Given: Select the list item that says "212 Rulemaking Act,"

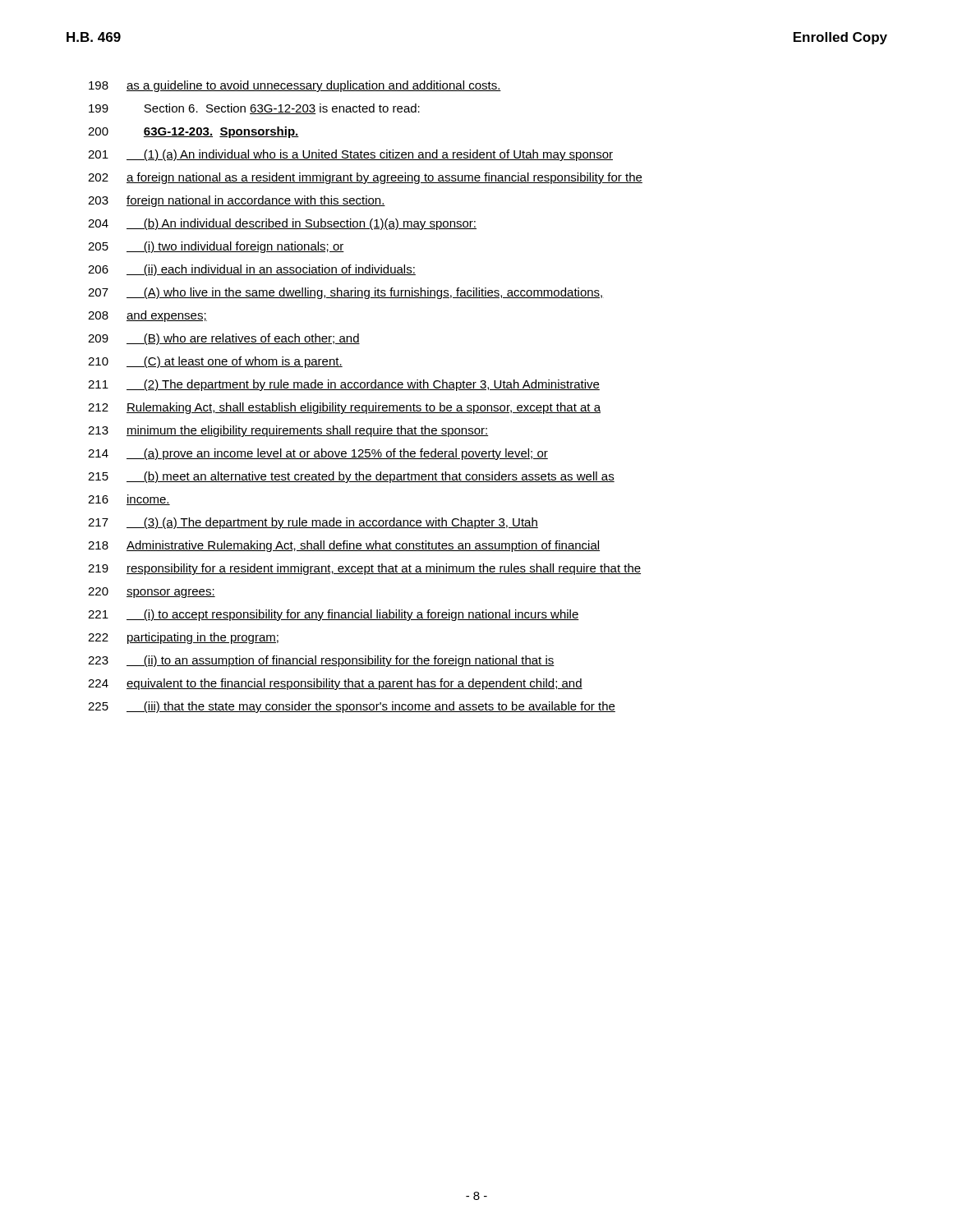Looking at the screenshot, I should [476, 407].
